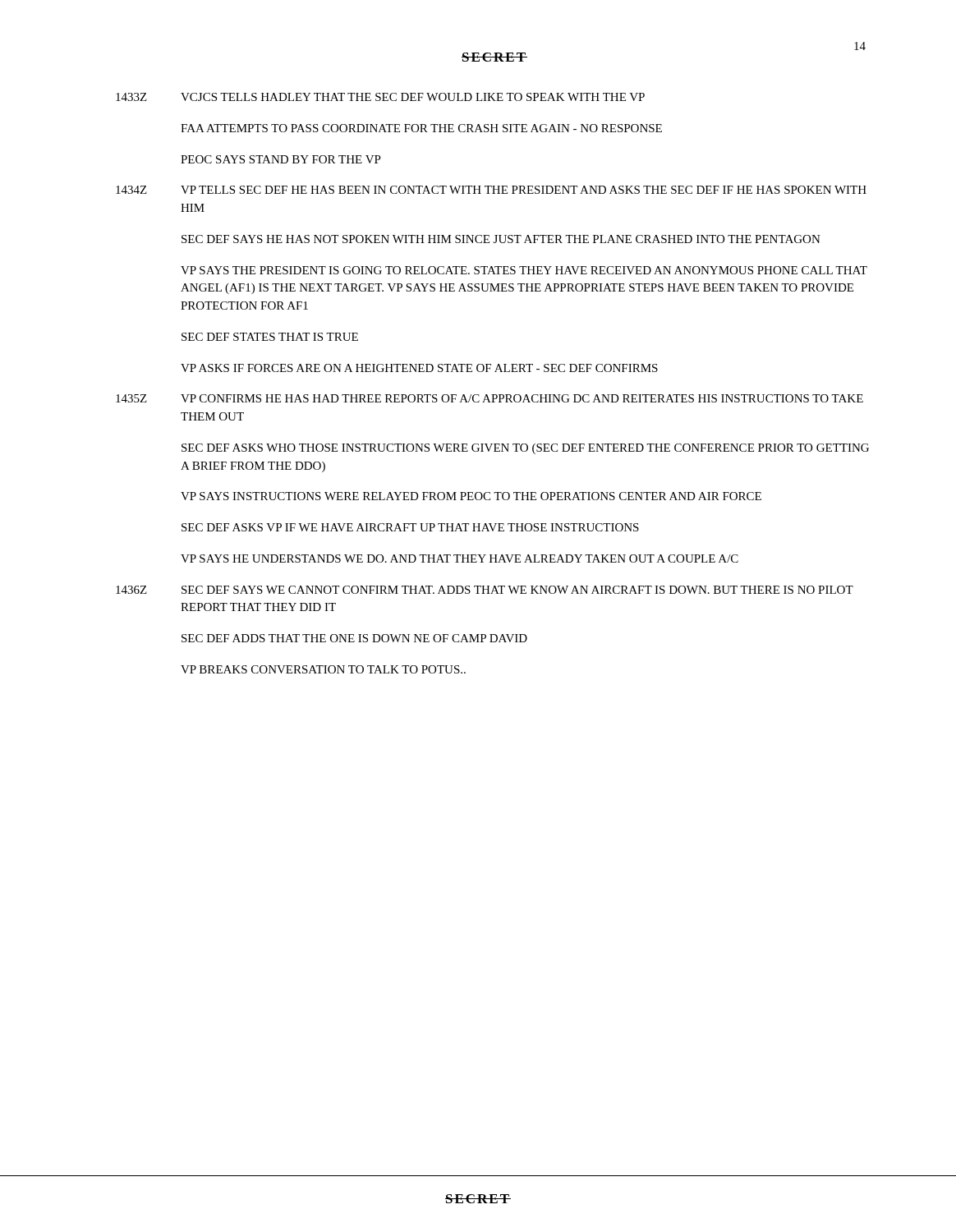Click on the passage starting "PEOC SAYS STAND BY FOR THE VP"
This screenshot has width=956, height=1232.
(281, 159)
